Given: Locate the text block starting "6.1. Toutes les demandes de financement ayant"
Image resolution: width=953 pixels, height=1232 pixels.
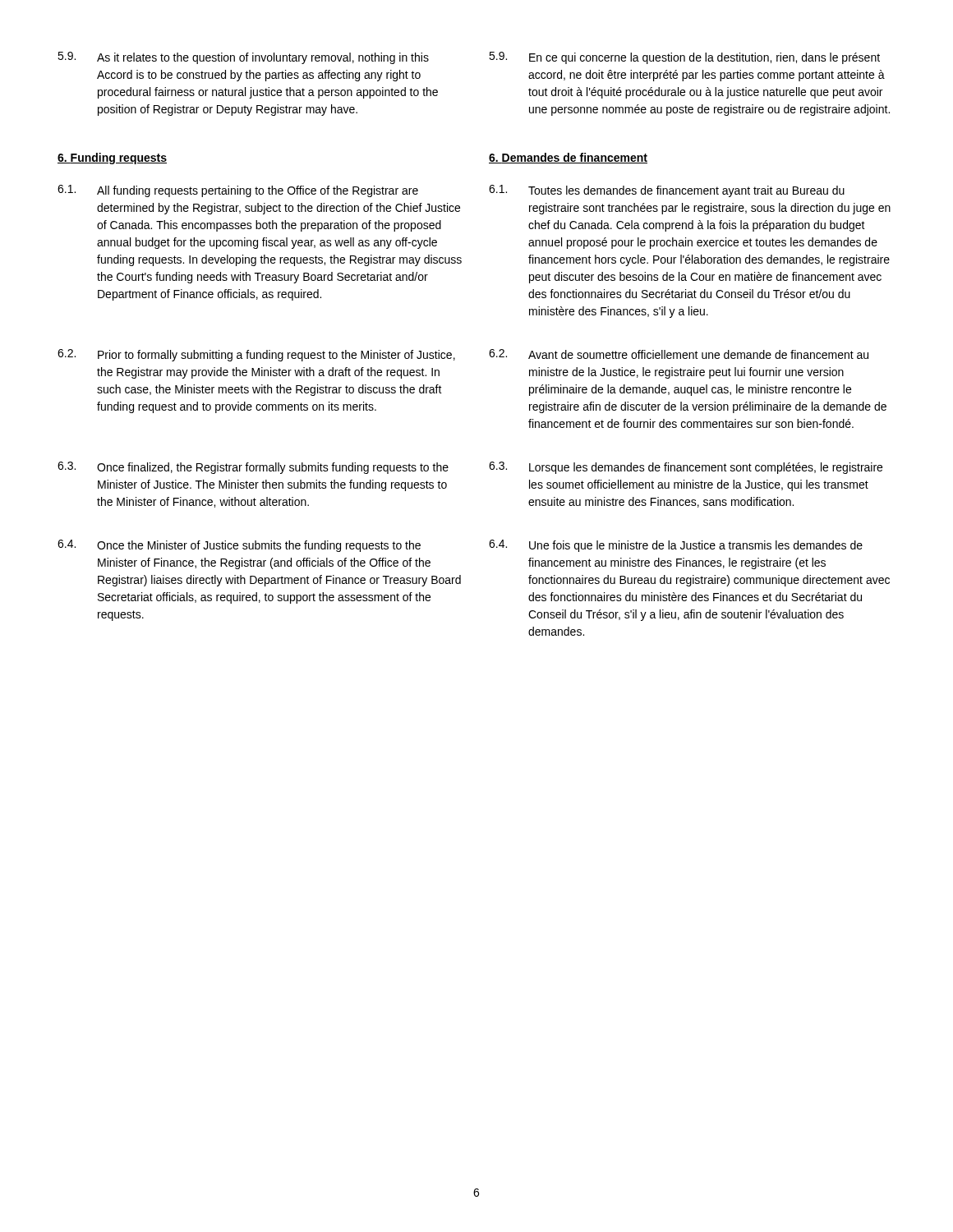Looking at the screenshot, I should pos(692,251).
